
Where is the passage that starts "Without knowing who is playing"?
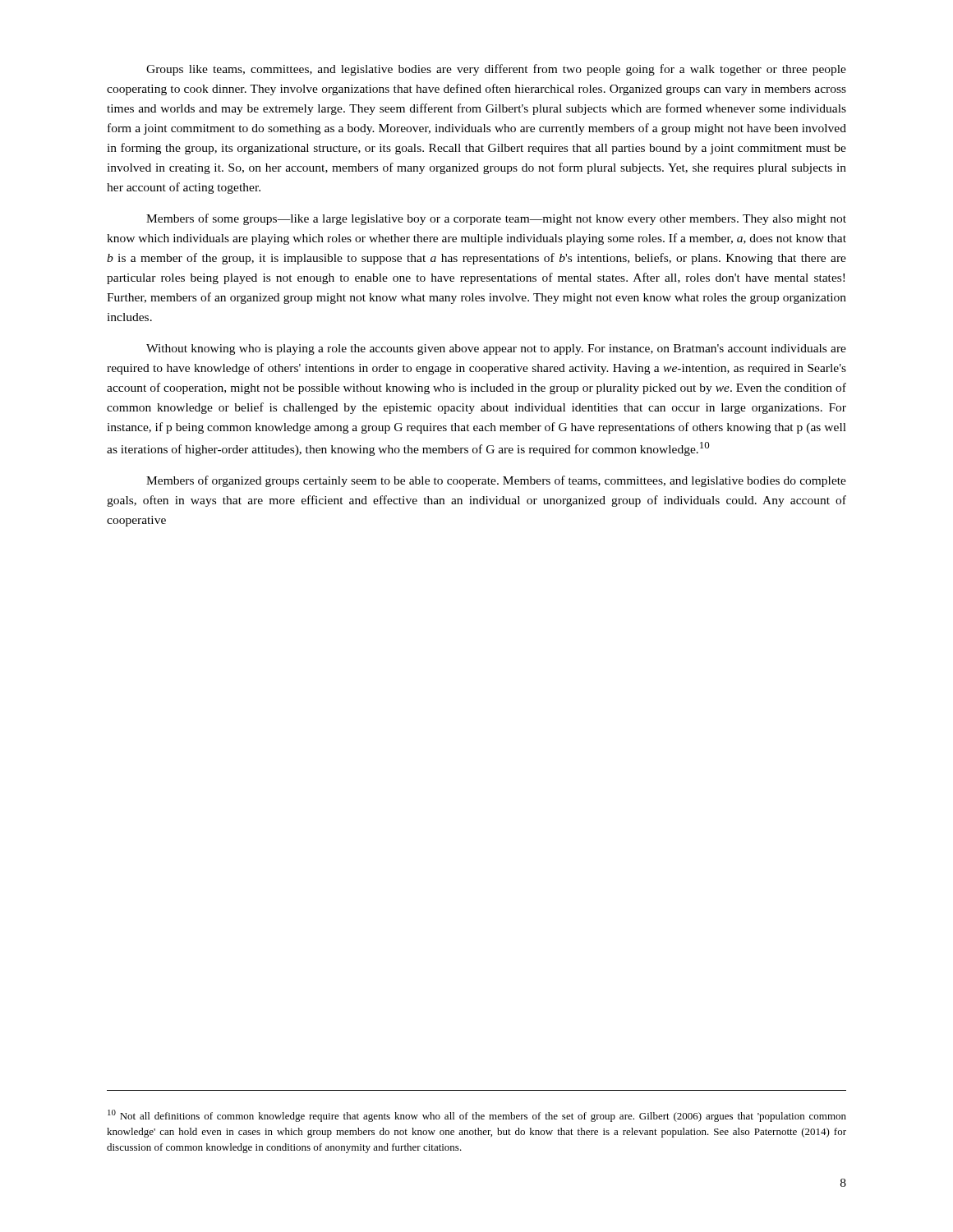pyautogui.click(x=476, y=399)
